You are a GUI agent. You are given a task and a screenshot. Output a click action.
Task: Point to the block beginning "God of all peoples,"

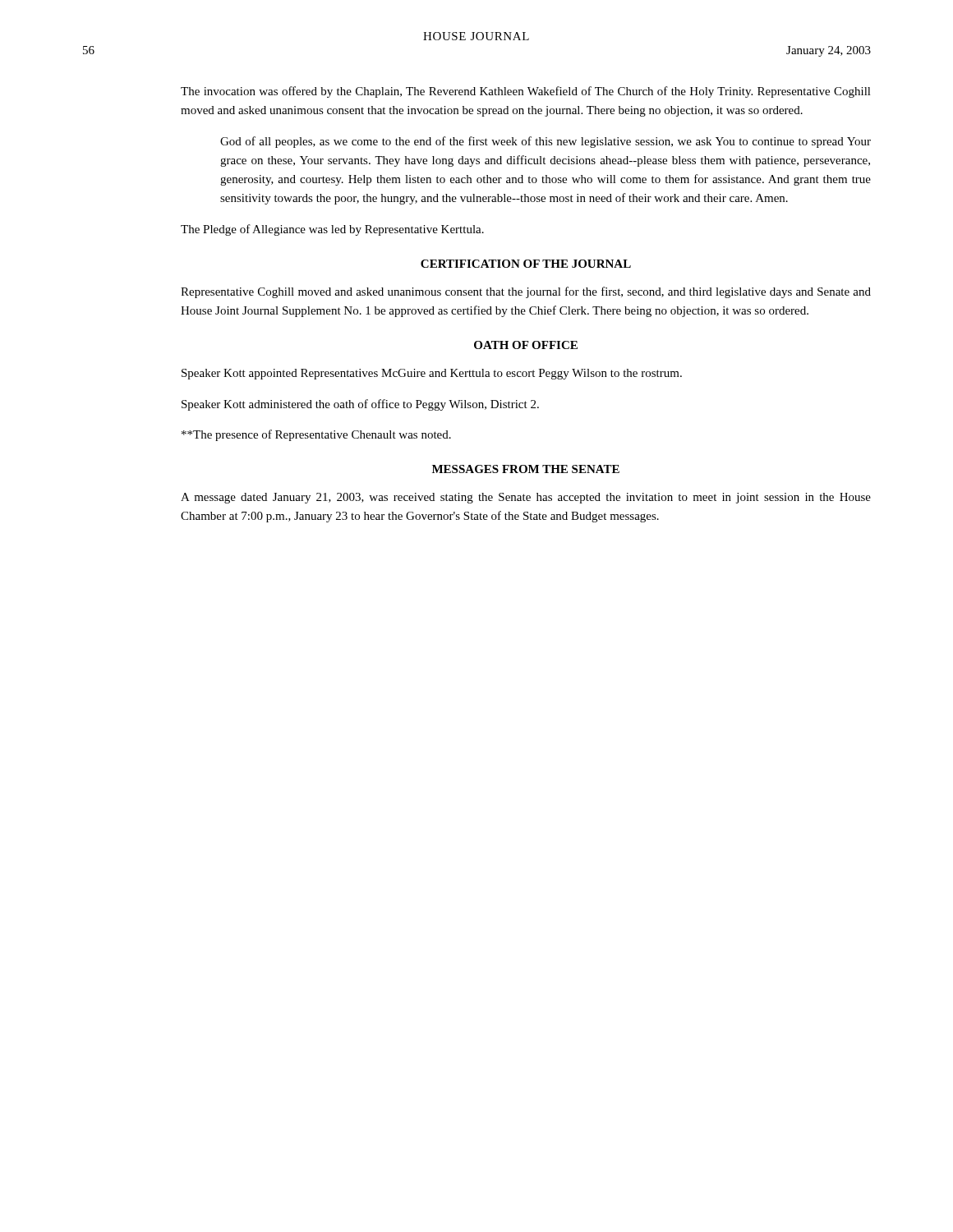[x=545, y=170]
